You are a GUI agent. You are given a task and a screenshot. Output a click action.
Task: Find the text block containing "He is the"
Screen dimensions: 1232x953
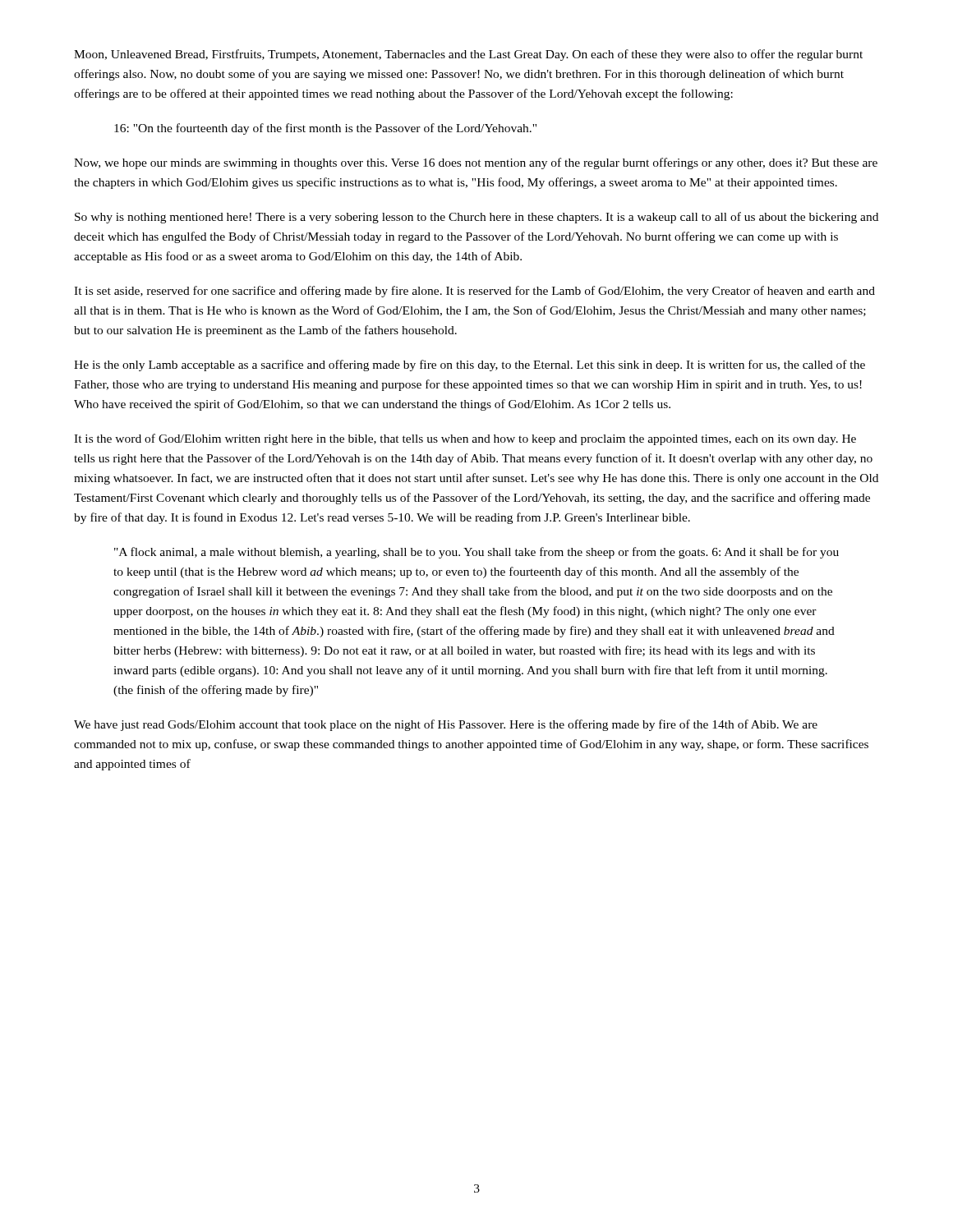[x=470, y=384]
